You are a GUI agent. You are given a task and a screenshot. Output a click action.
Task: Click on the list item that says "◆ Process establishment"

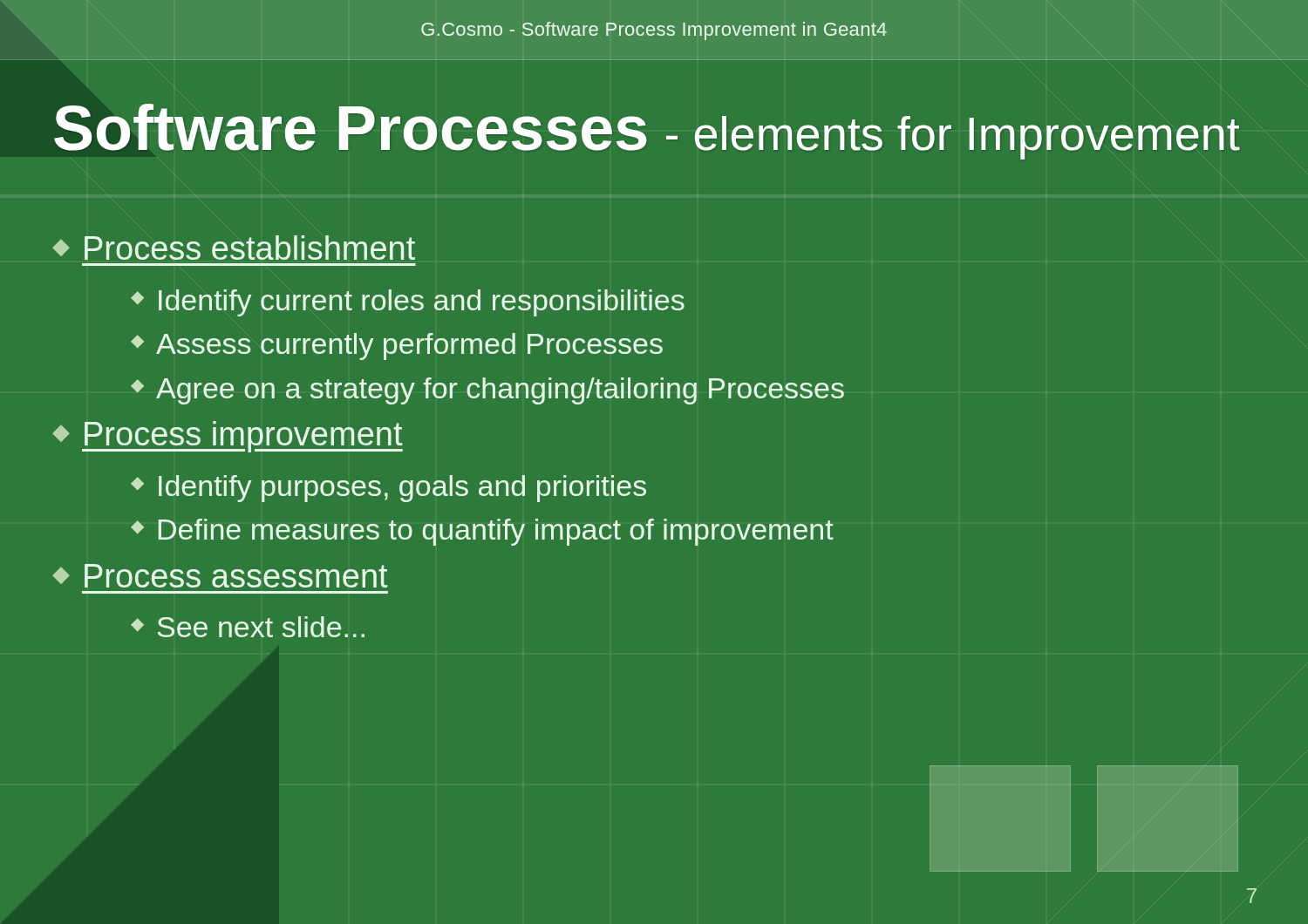234,249
